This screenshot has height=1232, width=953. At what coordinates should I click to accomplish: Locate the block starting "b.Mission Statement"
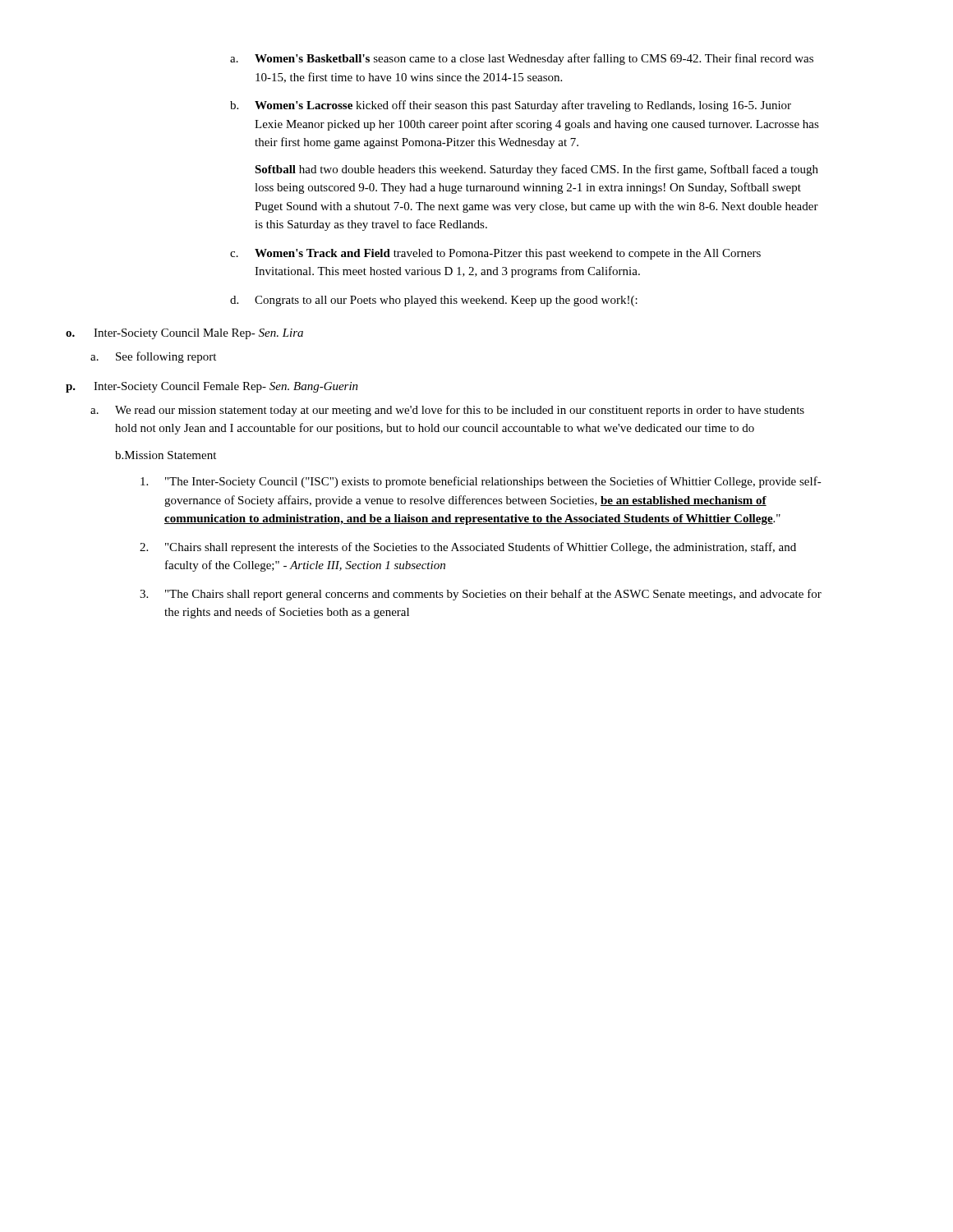click(x=166, y=455)
